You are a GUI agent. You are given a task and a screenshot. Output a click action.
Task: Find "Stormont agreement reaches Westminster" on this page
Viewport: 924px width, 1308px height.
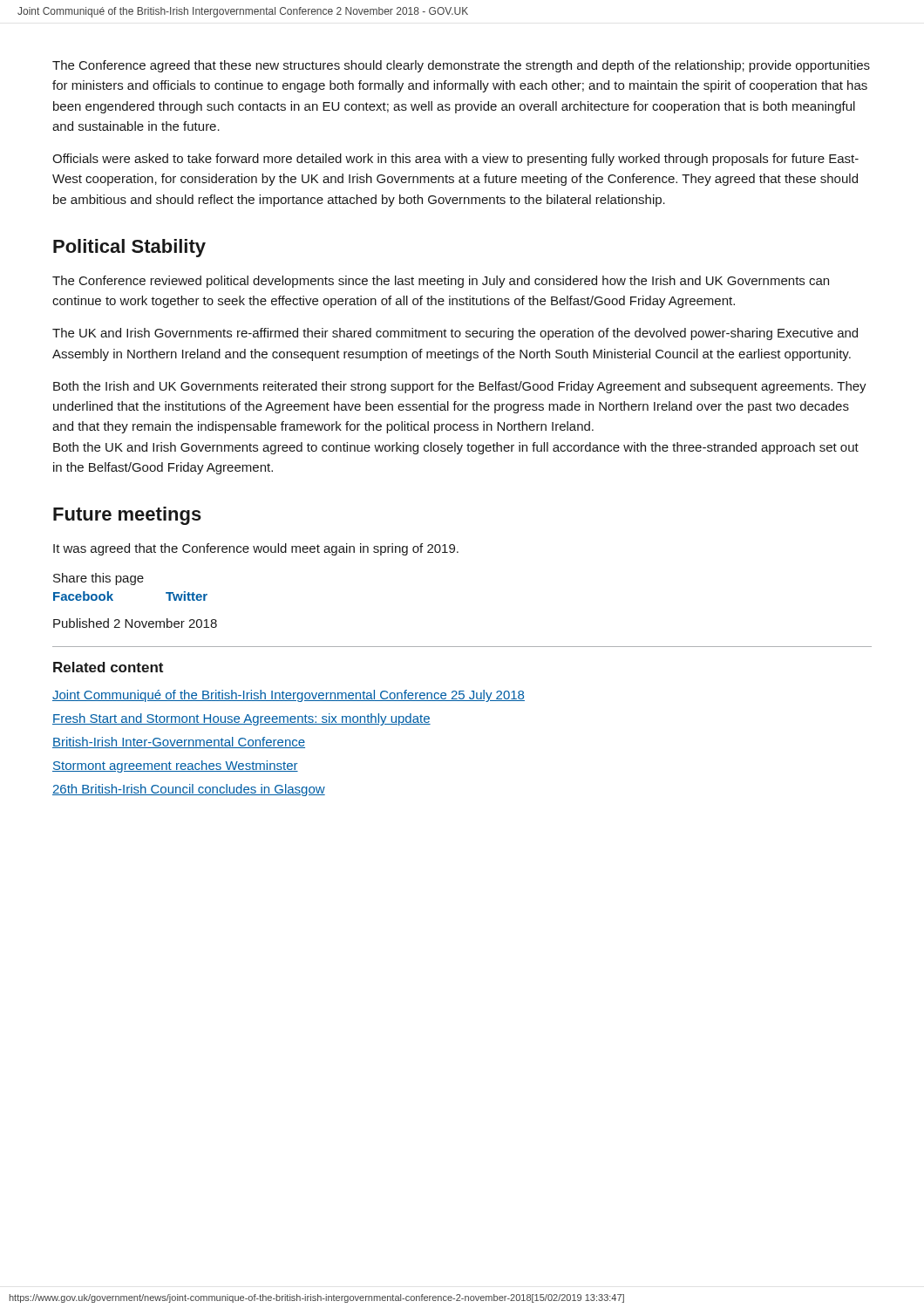tap(175, 766)
